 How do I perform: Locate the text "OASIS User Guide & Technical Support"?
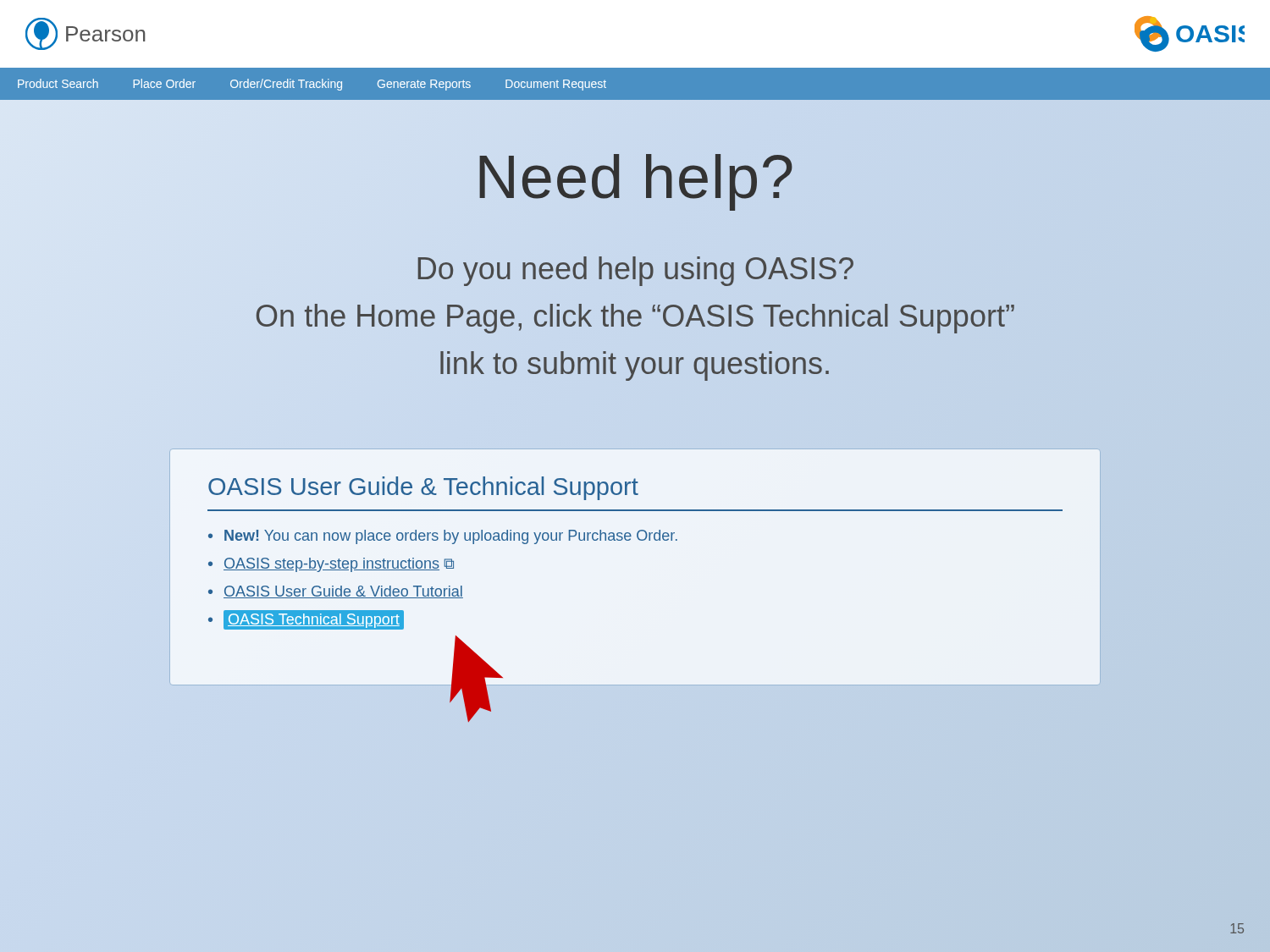(423, 487)
